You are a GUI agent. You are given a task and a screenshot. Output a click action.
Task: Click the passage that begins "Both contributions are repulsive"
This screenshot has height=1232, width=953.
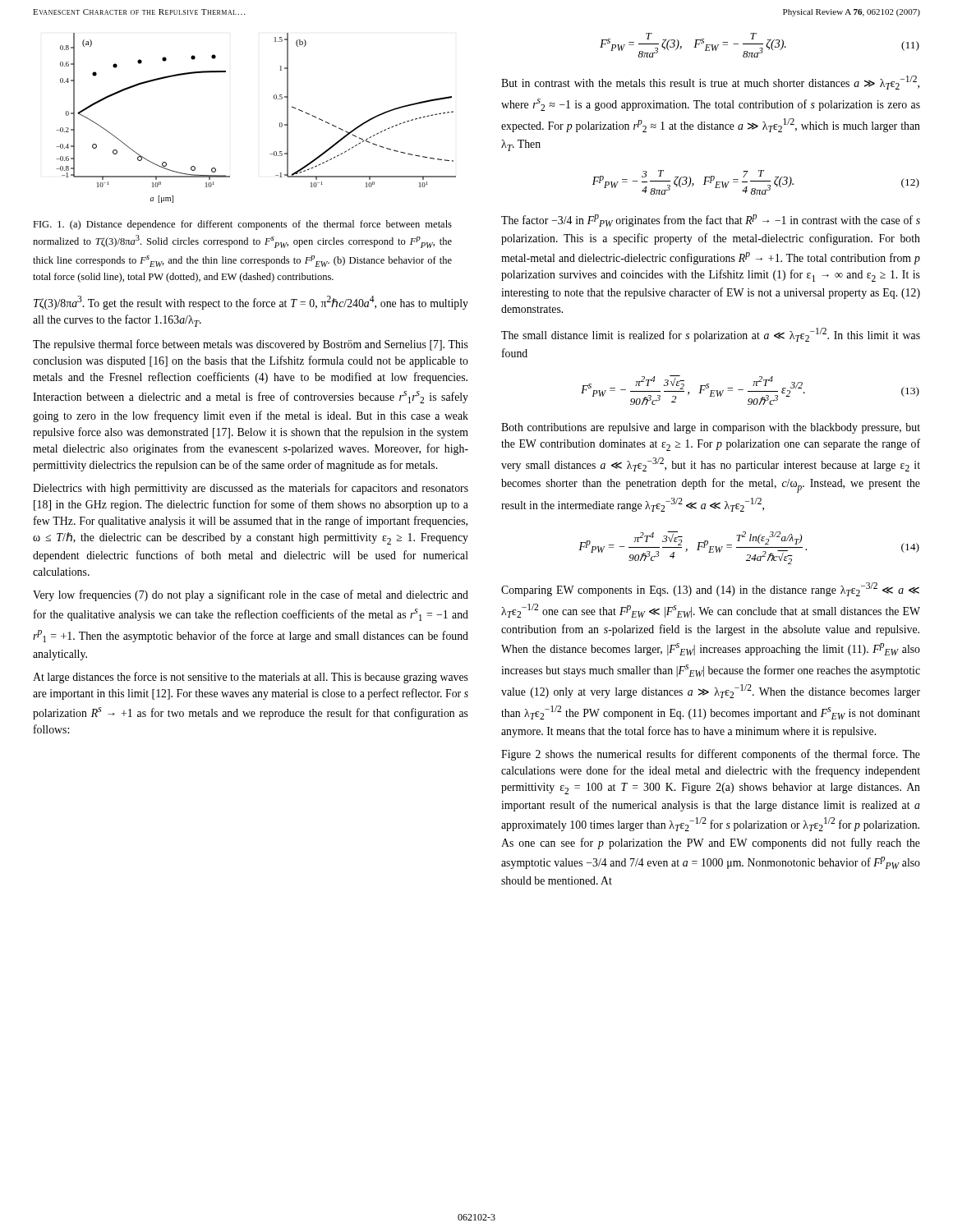[x=711, y=467]
